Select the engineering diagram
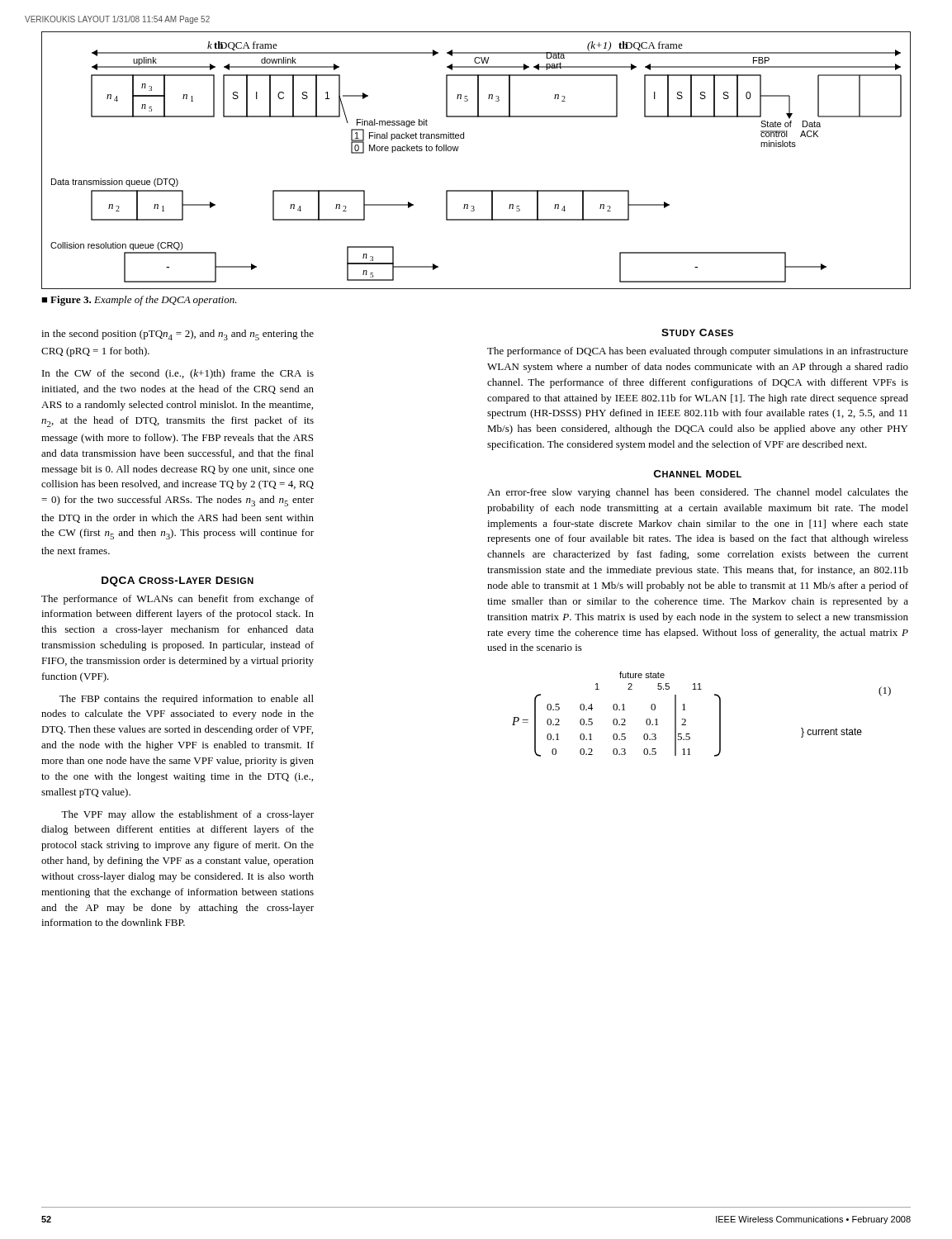952x1239 pixels. (x=476, y=160)
